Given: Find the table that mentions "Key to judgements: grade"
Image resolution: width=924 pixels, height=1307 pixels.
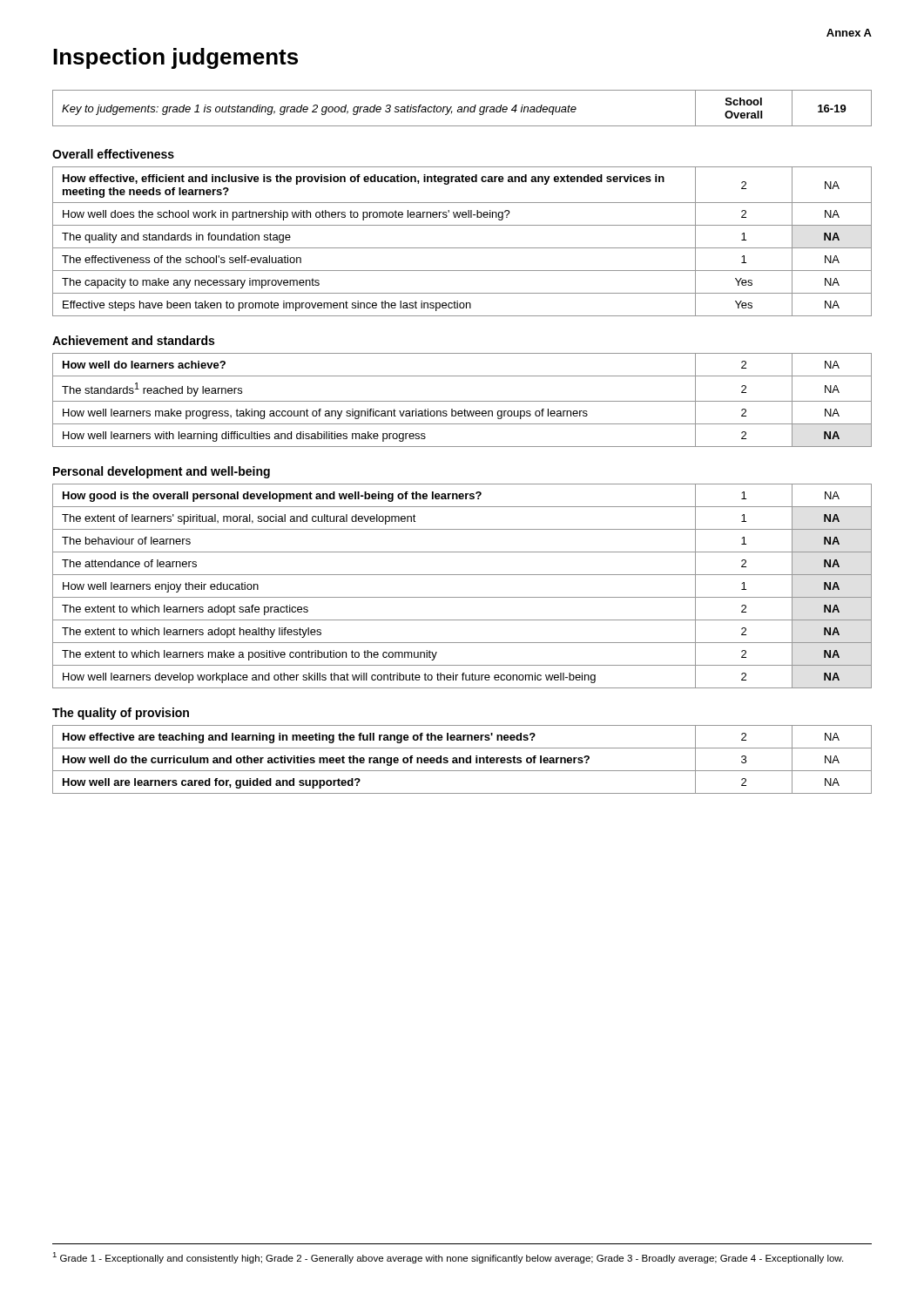Looking at the screenshot, I should pyautogui.click(x=462, y=108).
